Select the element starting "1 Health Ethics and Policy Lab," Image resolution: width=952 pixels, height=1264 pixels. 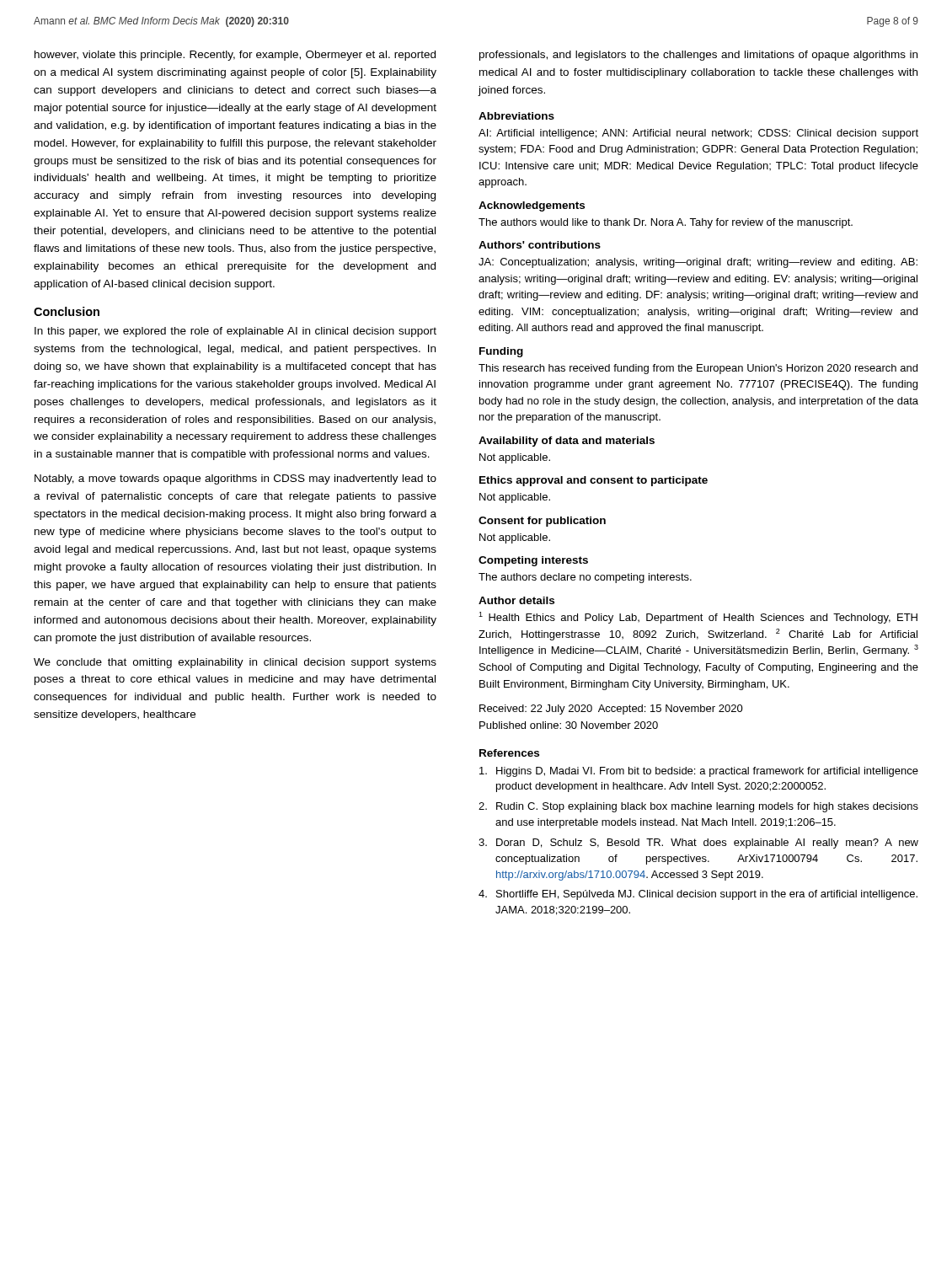(698, 650)
